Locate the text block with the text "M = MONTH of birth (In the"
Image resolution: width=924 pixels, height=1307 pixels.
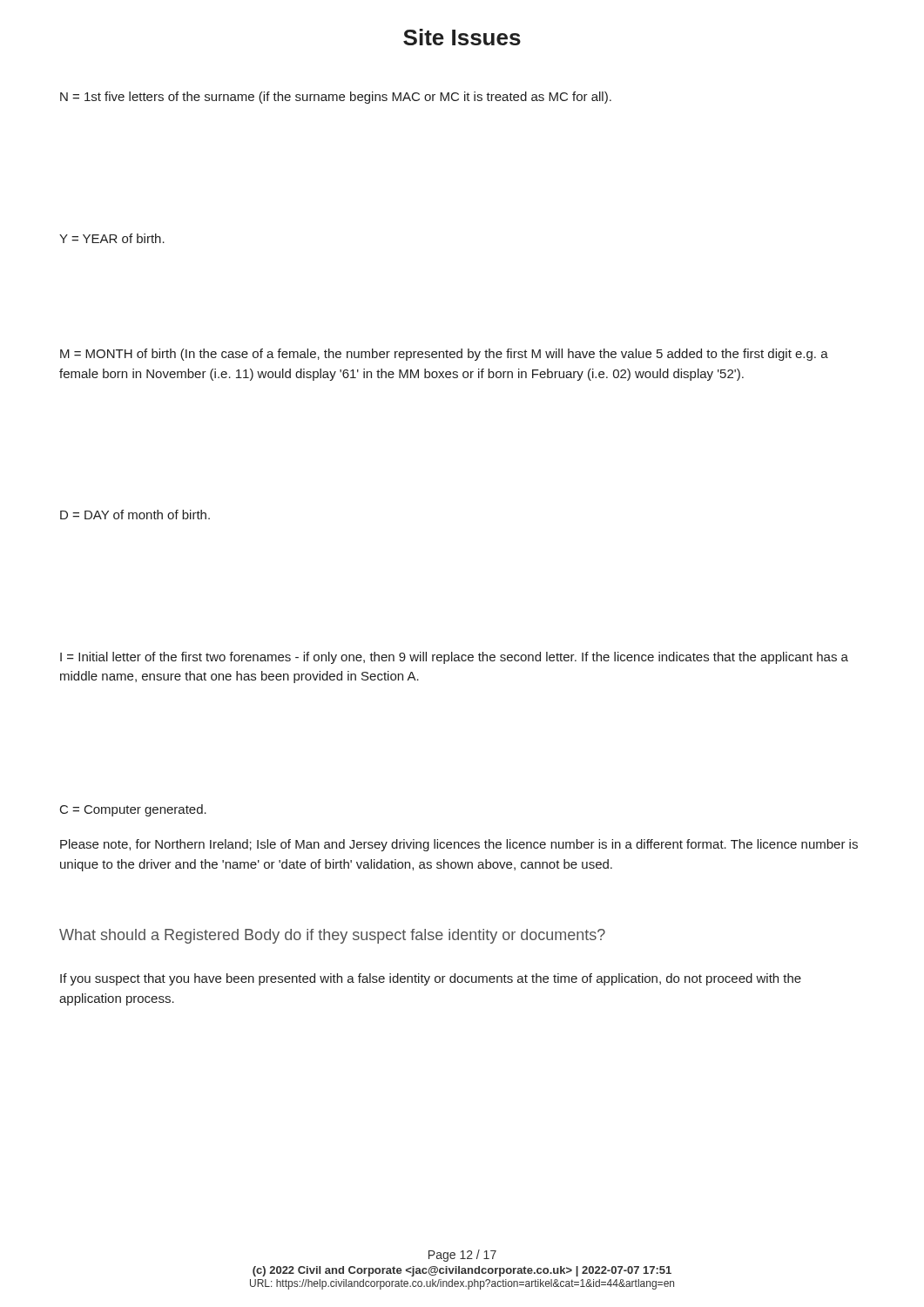click(x=444, y=363)
